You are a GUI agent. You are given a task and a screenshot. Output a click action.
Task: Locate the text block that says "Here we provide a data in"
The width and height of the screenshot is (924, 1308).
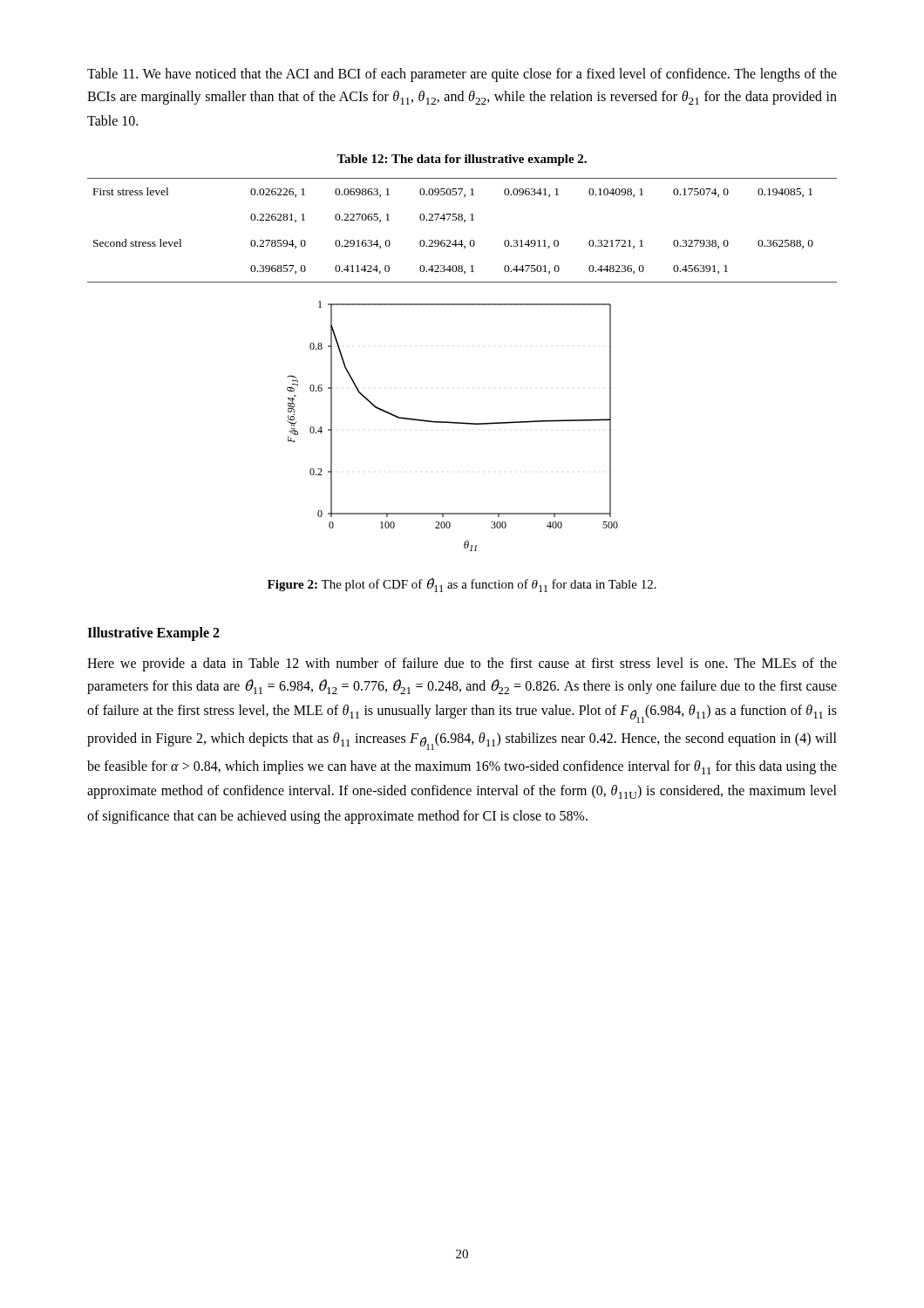point(462,739)
